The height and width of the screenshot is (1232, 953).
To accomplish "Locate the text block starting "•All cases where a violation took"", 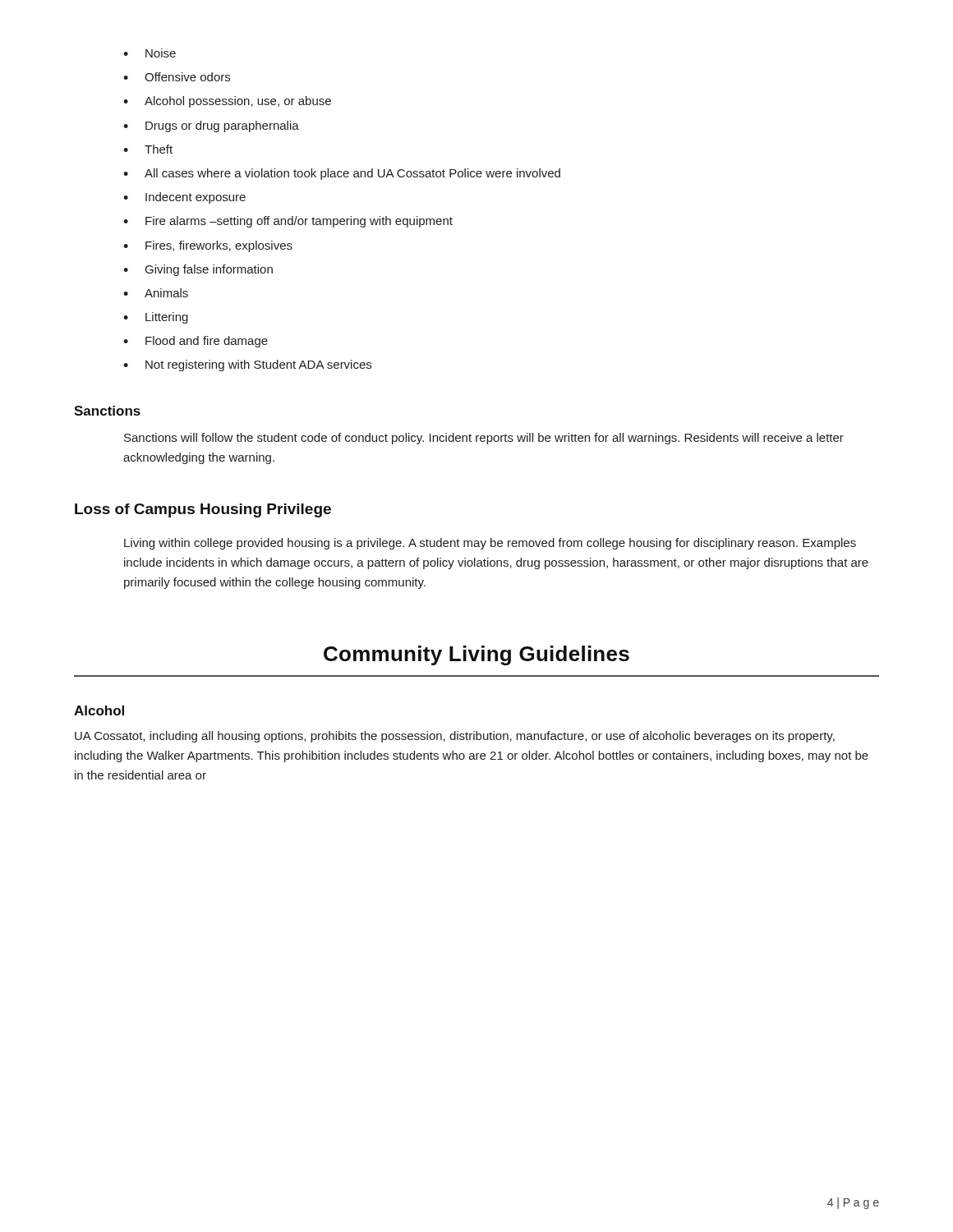I will point(342,175).
